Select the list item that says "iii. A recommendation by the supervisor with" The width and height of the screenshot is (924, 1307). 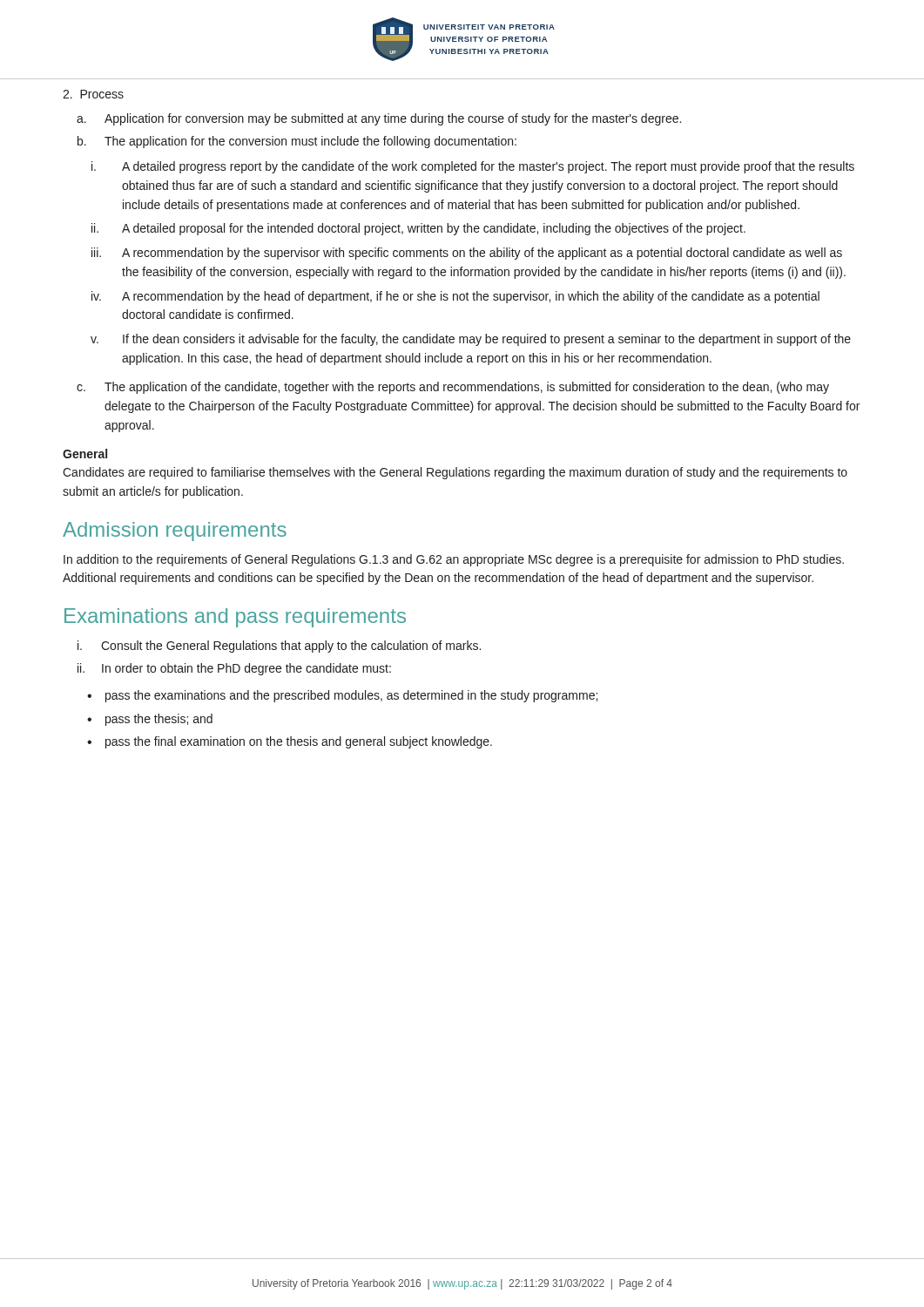(476, 263)
